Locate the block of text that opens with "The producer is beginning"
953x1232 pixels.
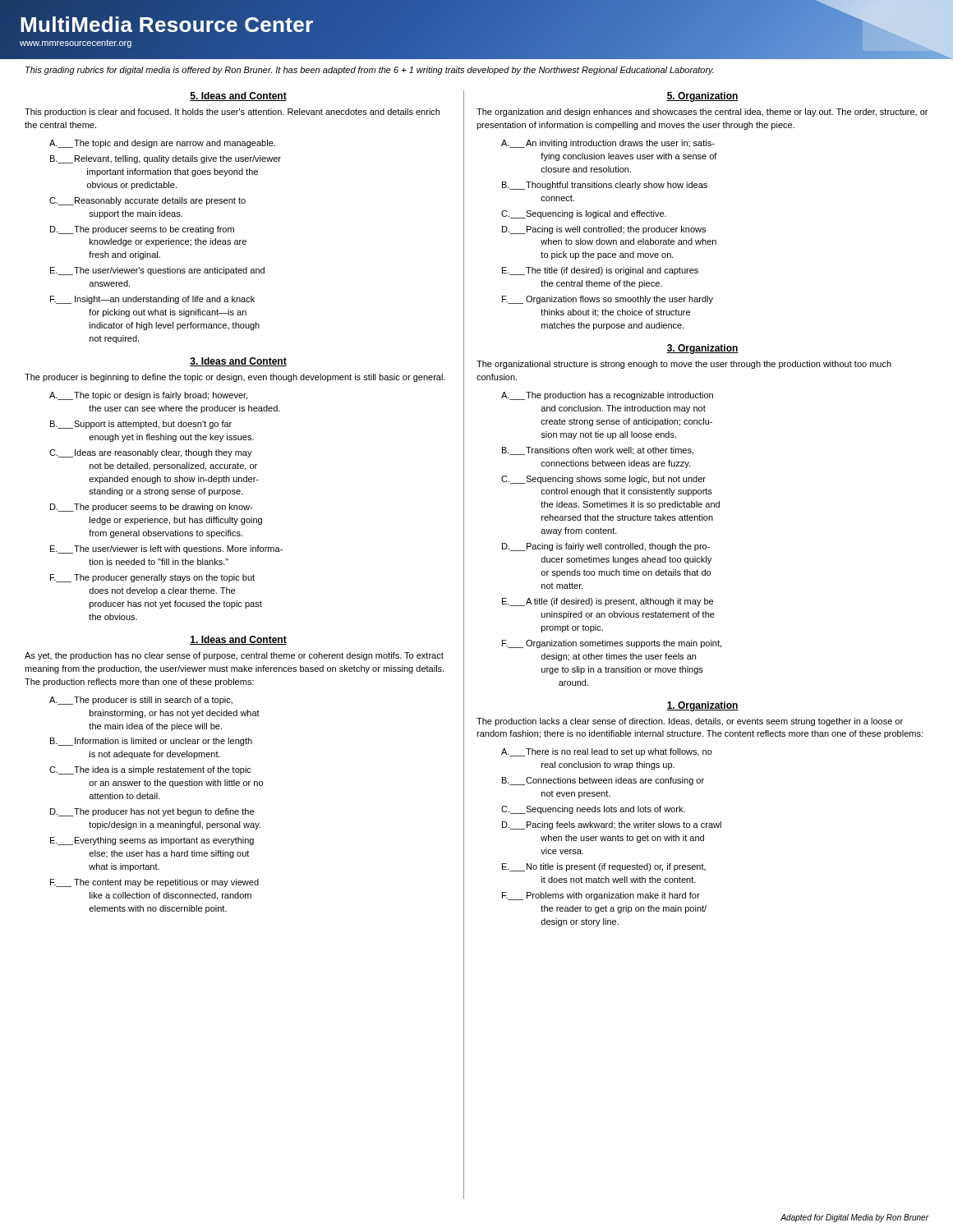tap(235, 377)
